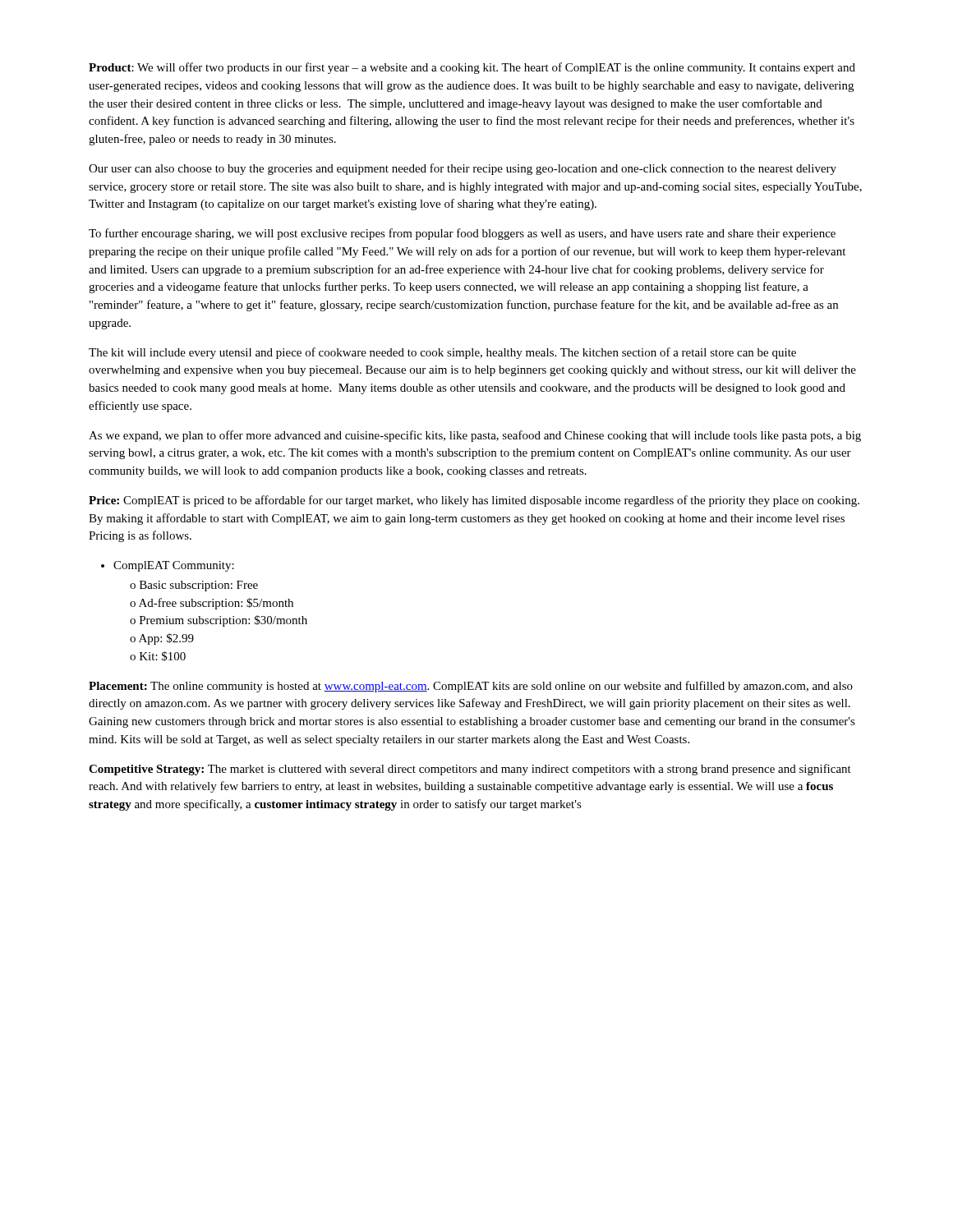Click on the text starting "Competitive Strategy: The market is"
Screen dimensions: 1232x953
click(470, 786)
